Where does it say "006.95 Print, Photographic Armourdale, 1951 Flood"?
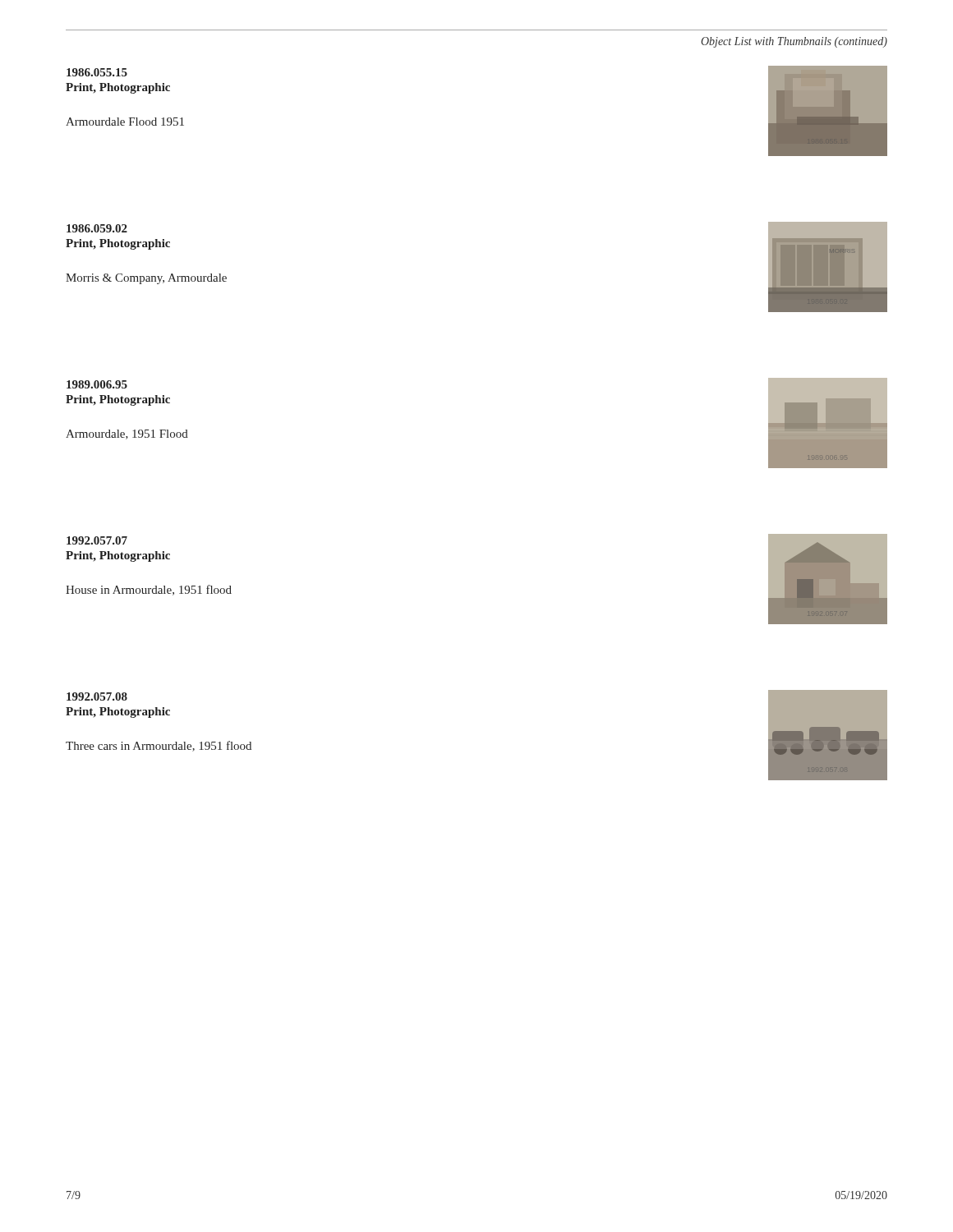This screenshot has width=953, height=1232. pyautogui.click(x=97, y=384)
